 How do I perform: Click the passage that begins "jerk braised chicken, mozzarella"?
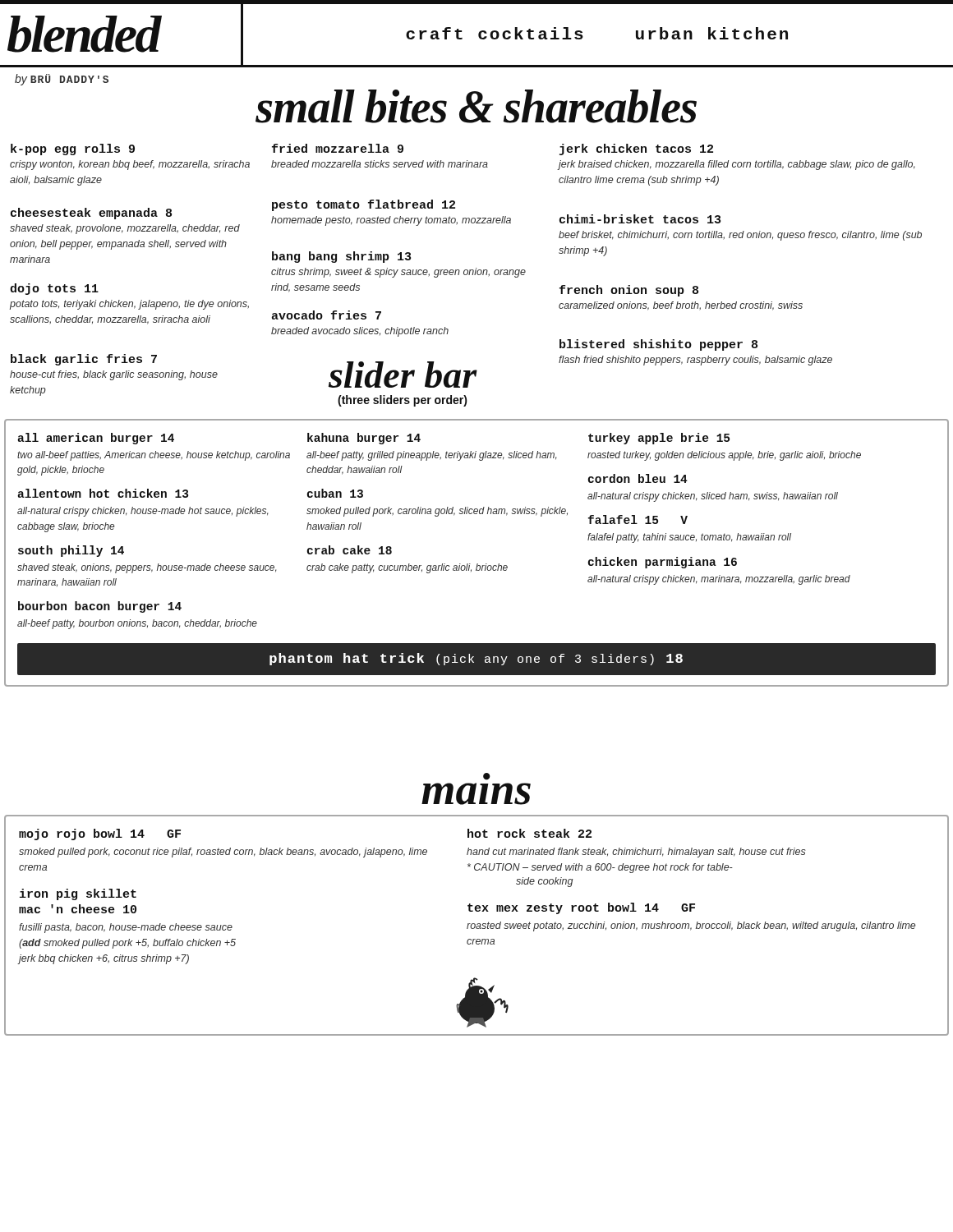point(737,172)
